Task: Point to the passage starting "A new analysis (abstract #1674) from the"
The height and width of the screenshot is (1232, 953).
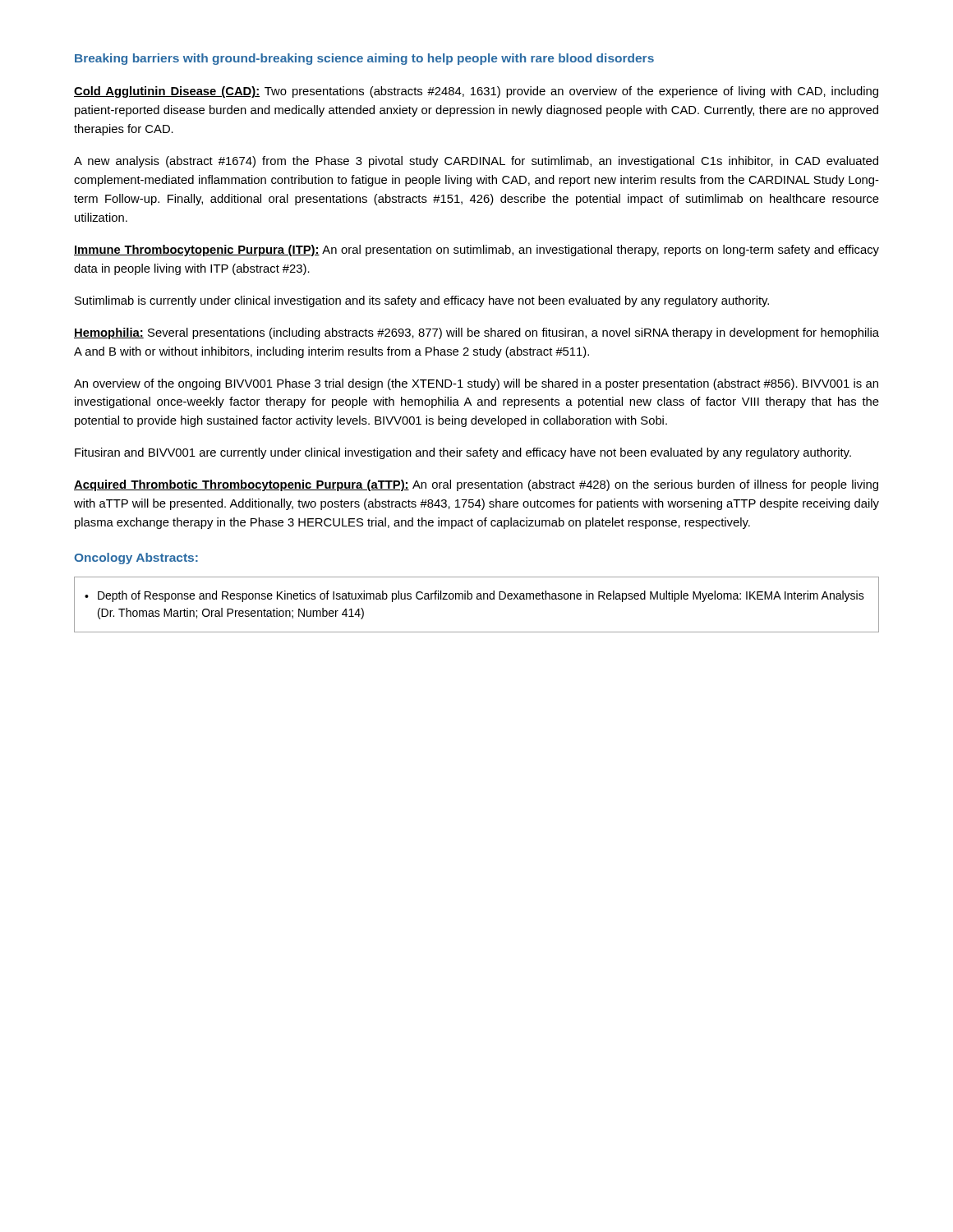Action: click(x=476, y=189)
